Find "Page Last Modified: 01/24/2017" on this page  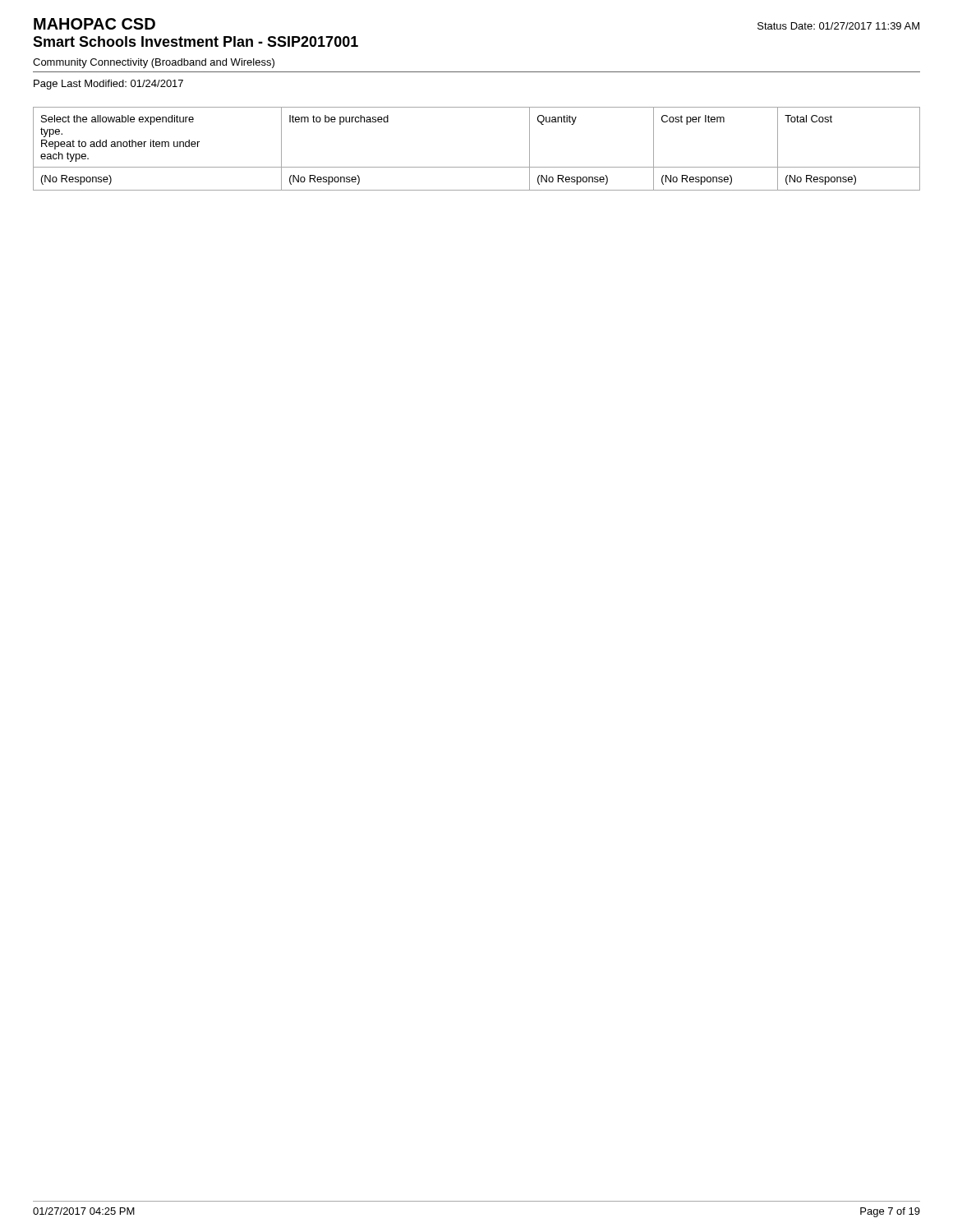108,83
